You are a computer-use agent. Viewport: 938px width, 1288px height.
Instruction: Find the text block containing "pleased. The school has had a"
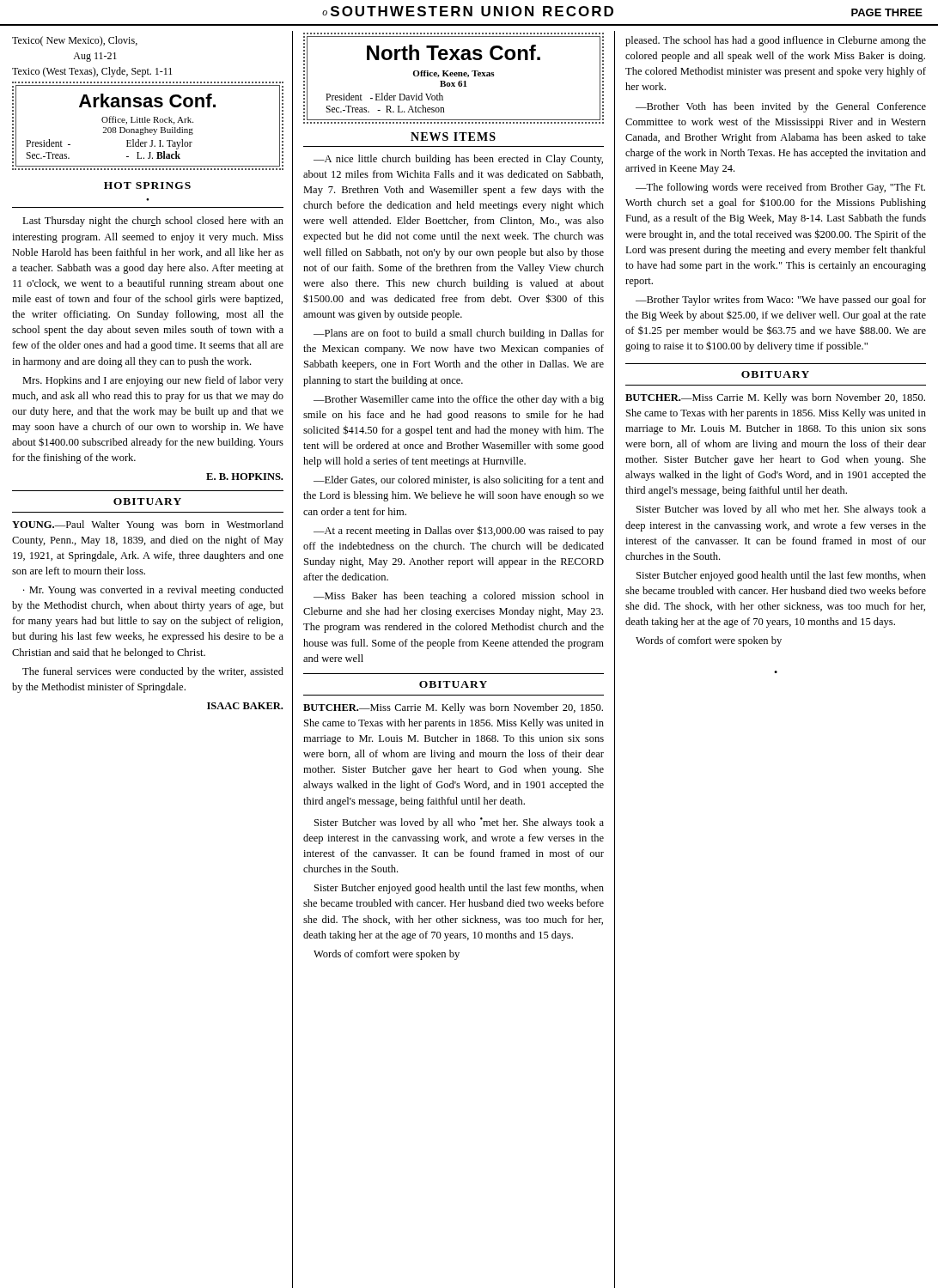pyautogui.click(x=776, y=193)
